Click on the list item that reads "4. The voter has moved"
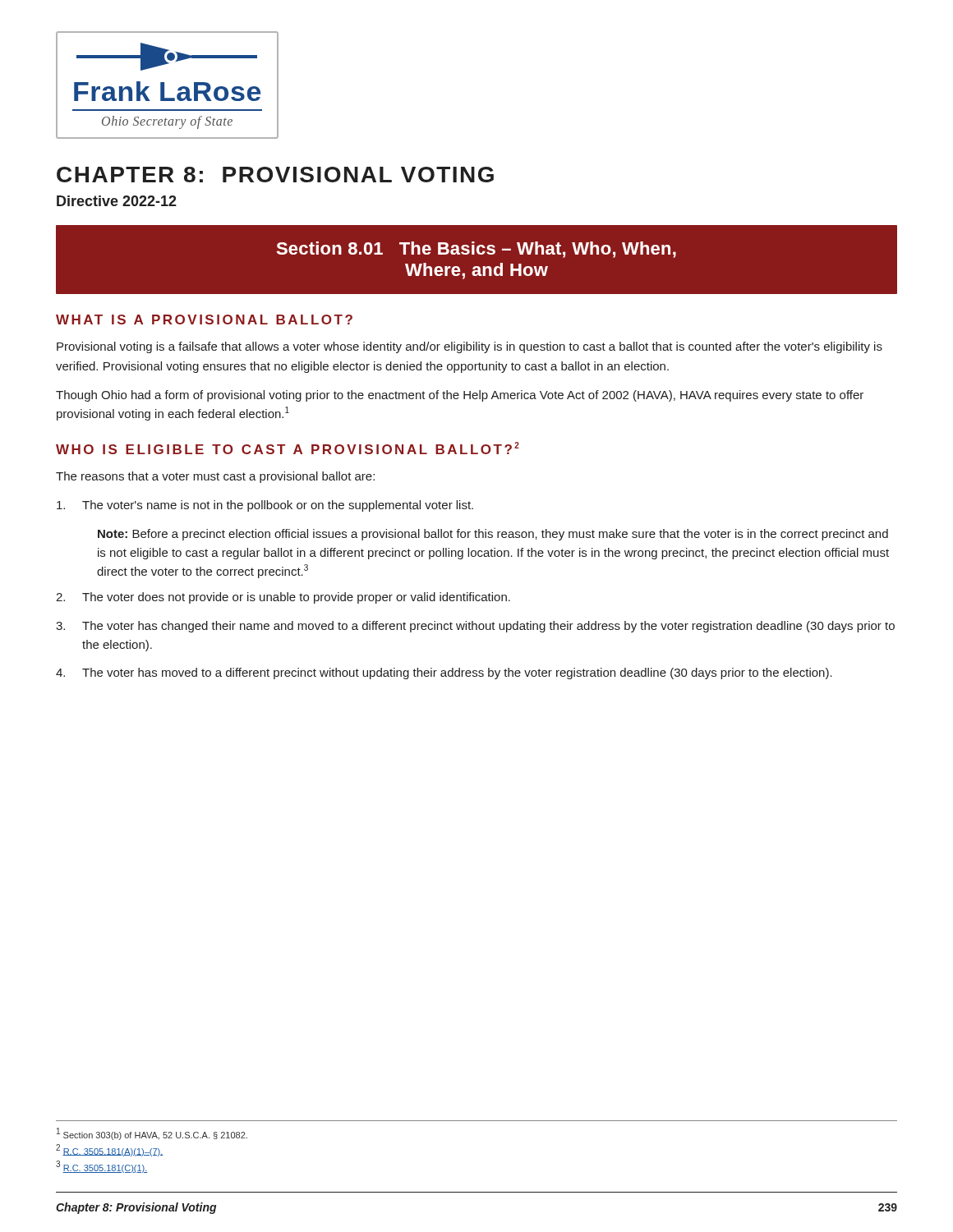Viewport: 953px width, 1232px height. [476, 672]
